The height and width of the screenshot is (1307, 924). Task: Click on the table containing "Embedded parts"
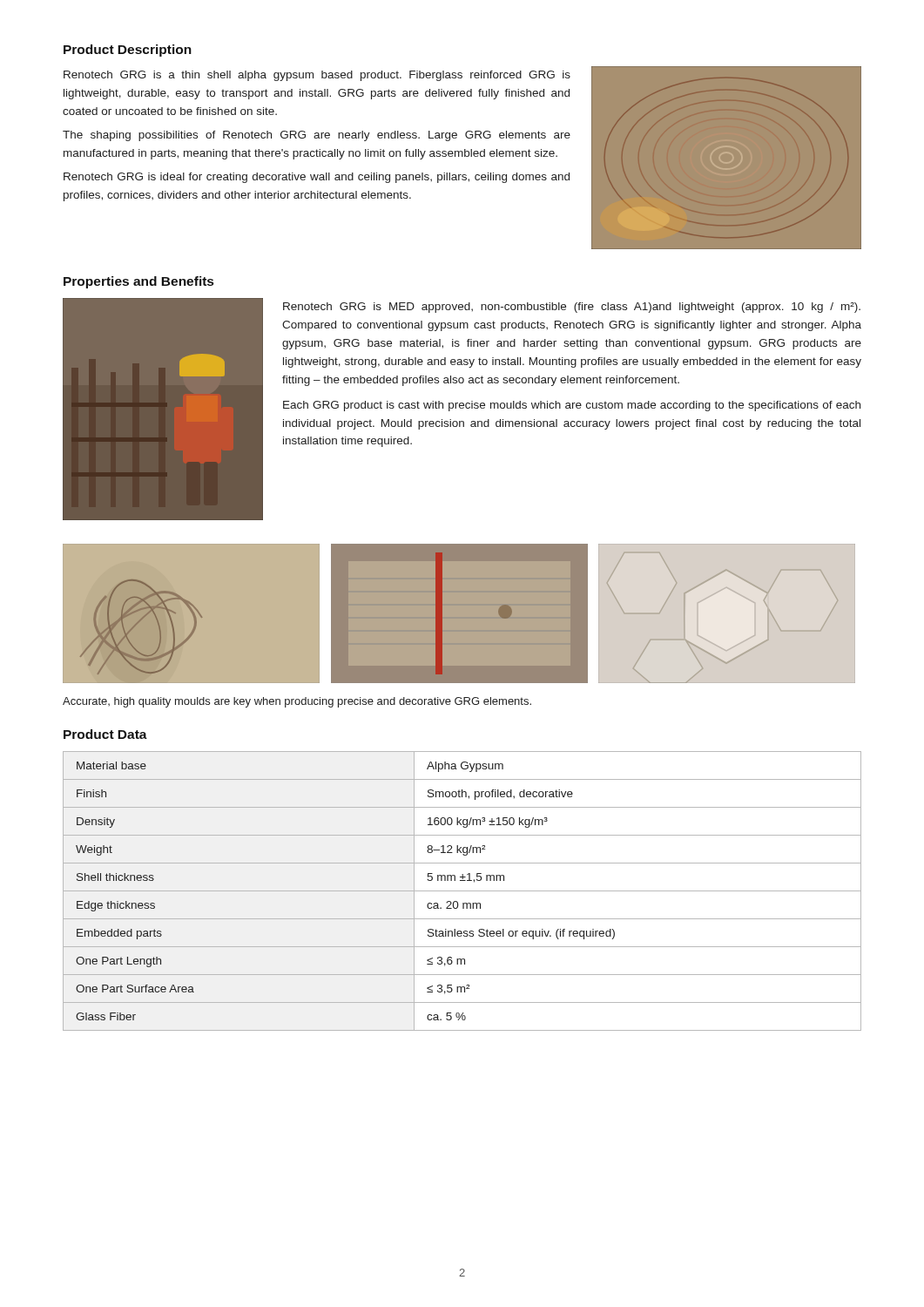click(462, 891)
